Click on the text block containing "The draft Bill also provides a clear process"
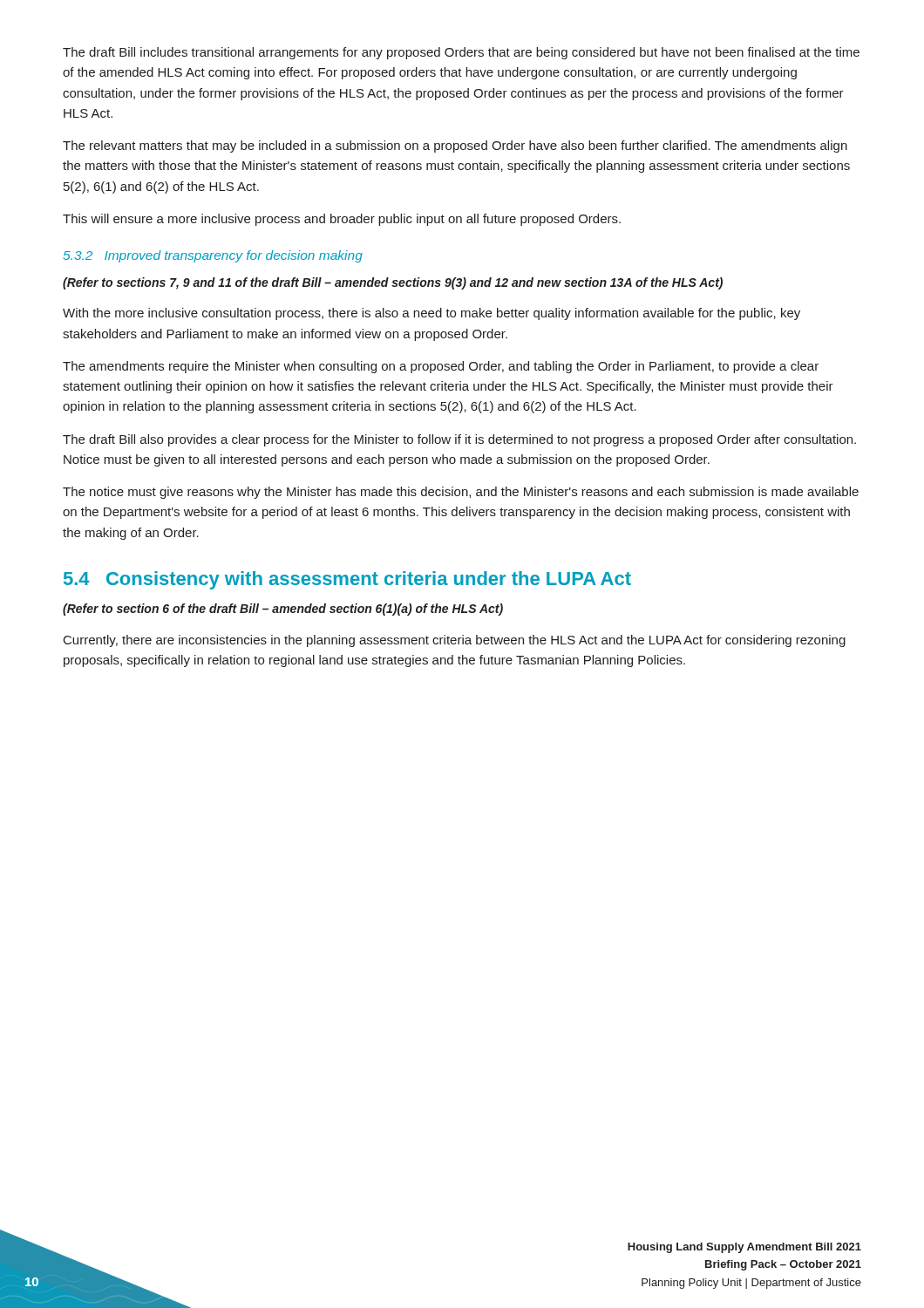 pyautogui.click(x=462, y=449)
